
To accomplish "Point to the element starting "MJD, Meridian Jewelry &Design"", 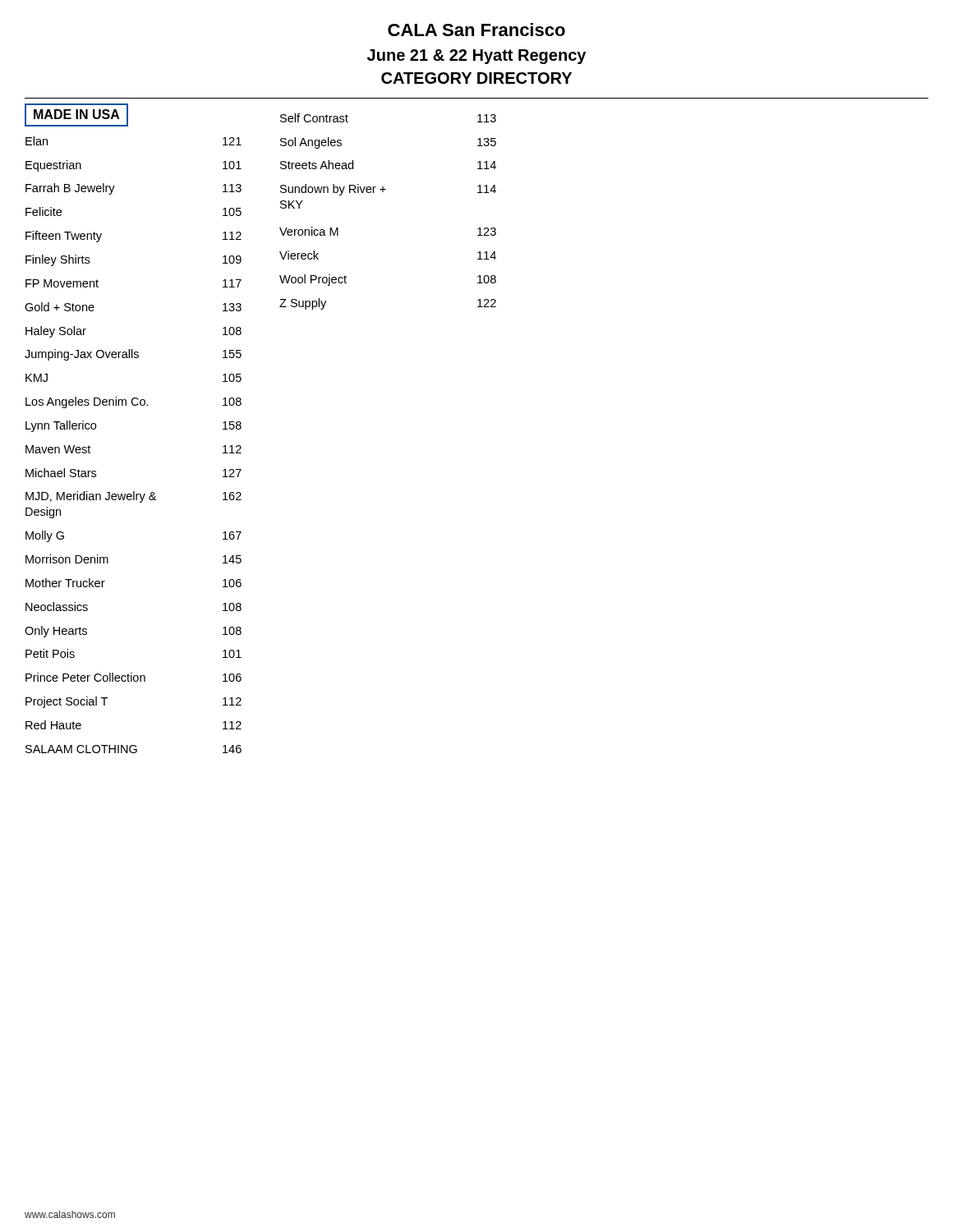I will coord(140,505).
